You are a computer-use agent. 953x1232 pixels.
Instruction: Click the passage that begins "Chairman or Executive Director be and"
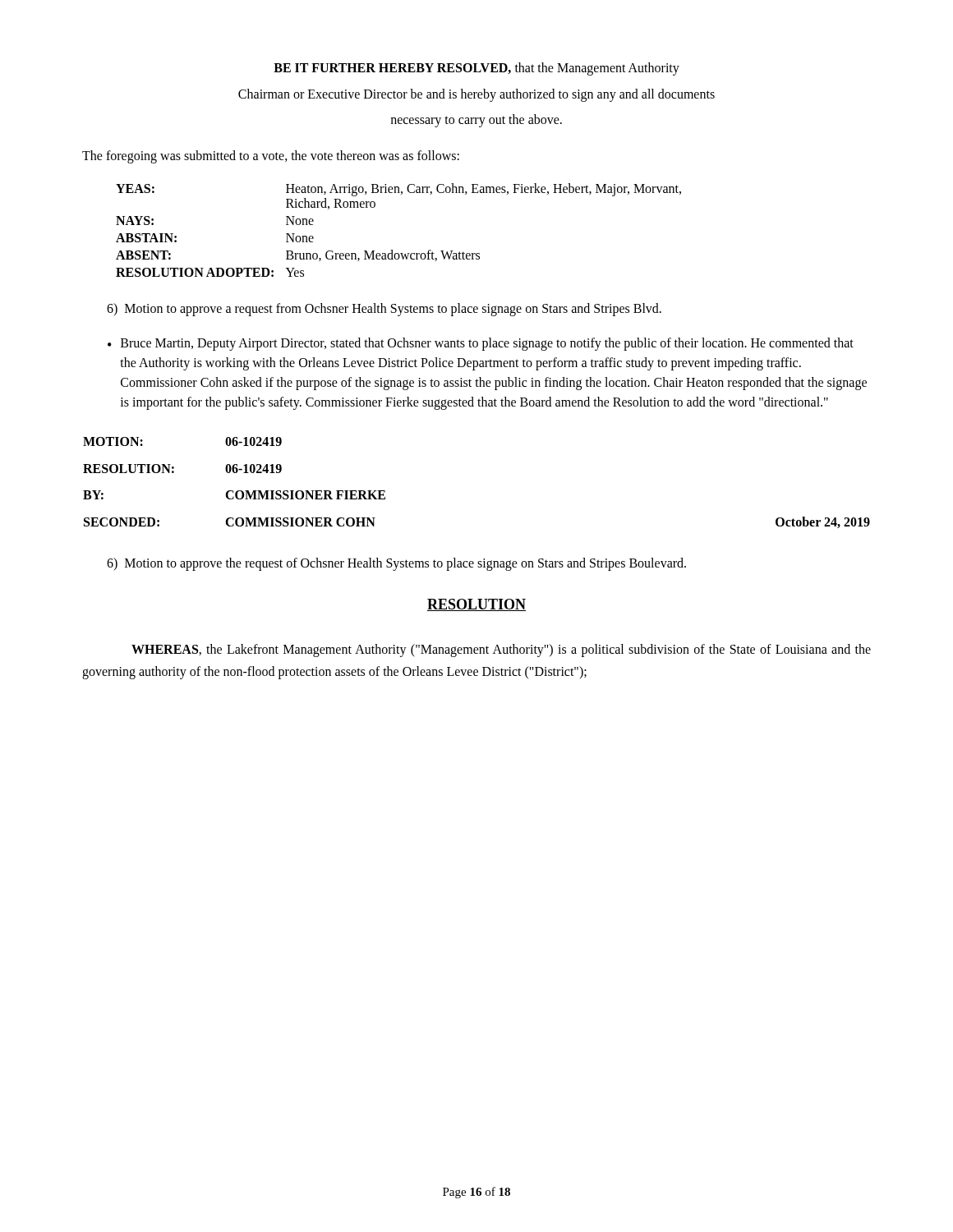pos(476,94)
